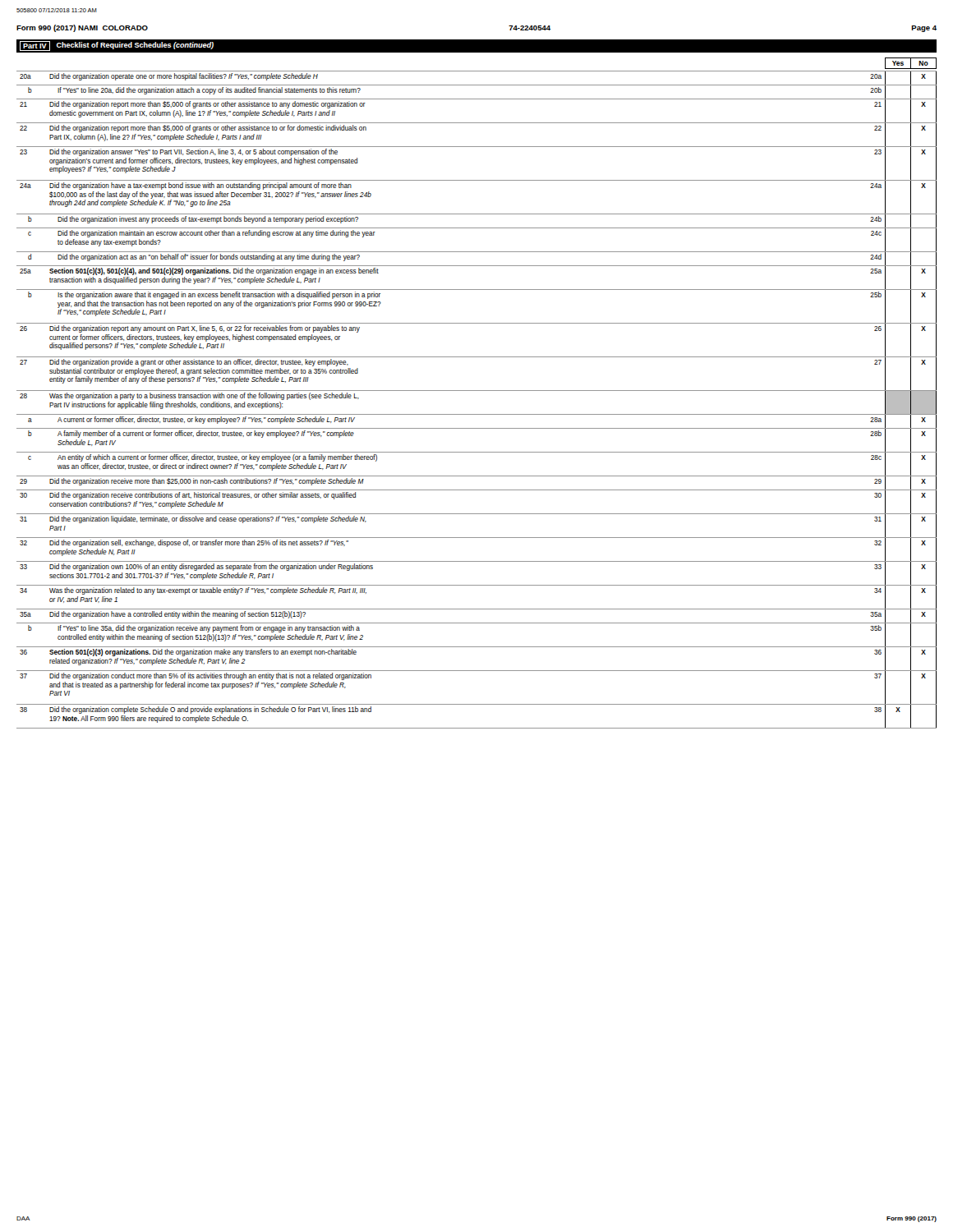Click the section header that begins "Part IV Checklist of Required Schedules"

[x=117, y=46]
